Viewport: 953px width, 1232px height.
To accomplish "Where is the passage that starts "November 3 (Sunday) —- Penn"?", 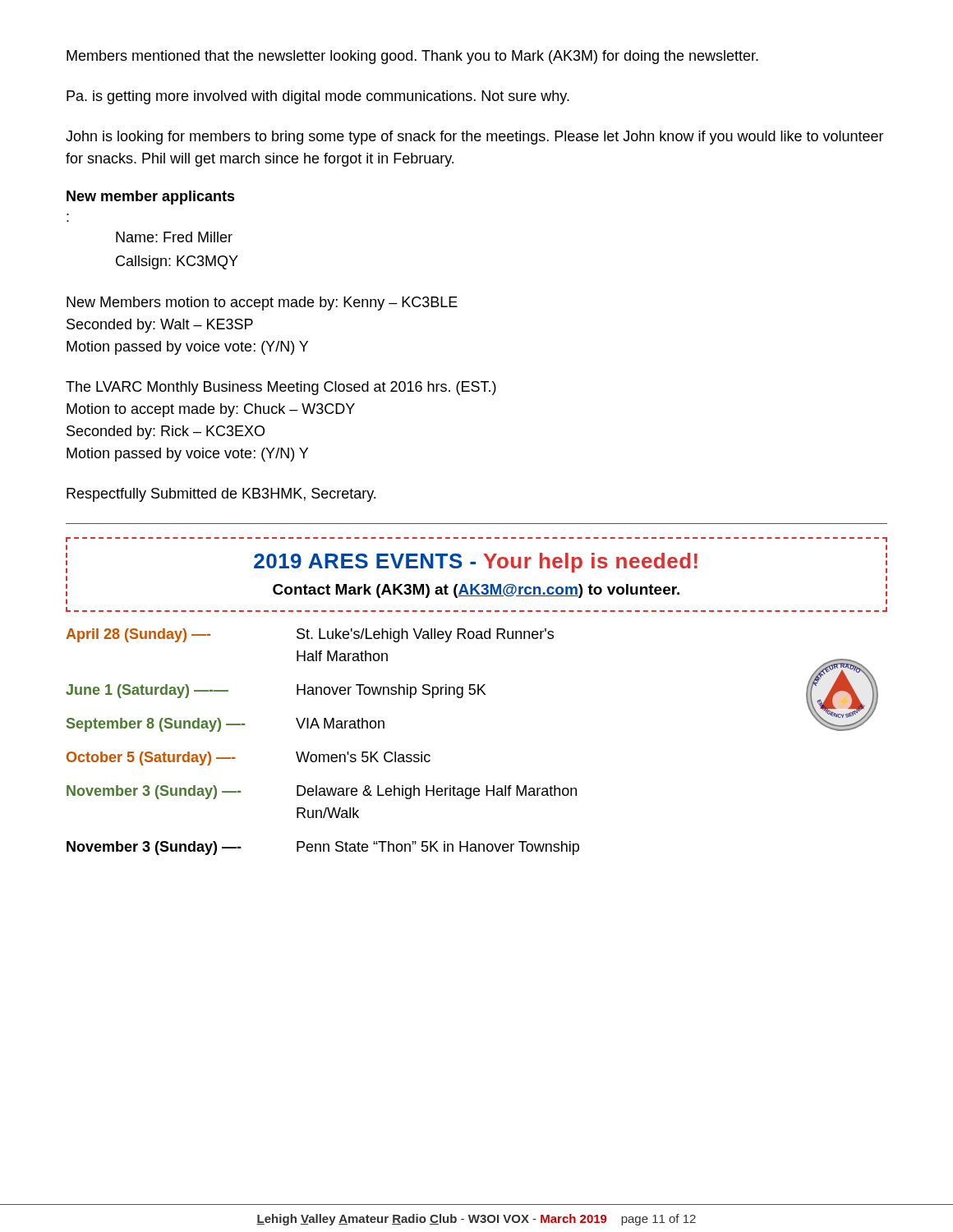I will click(476, 847).
